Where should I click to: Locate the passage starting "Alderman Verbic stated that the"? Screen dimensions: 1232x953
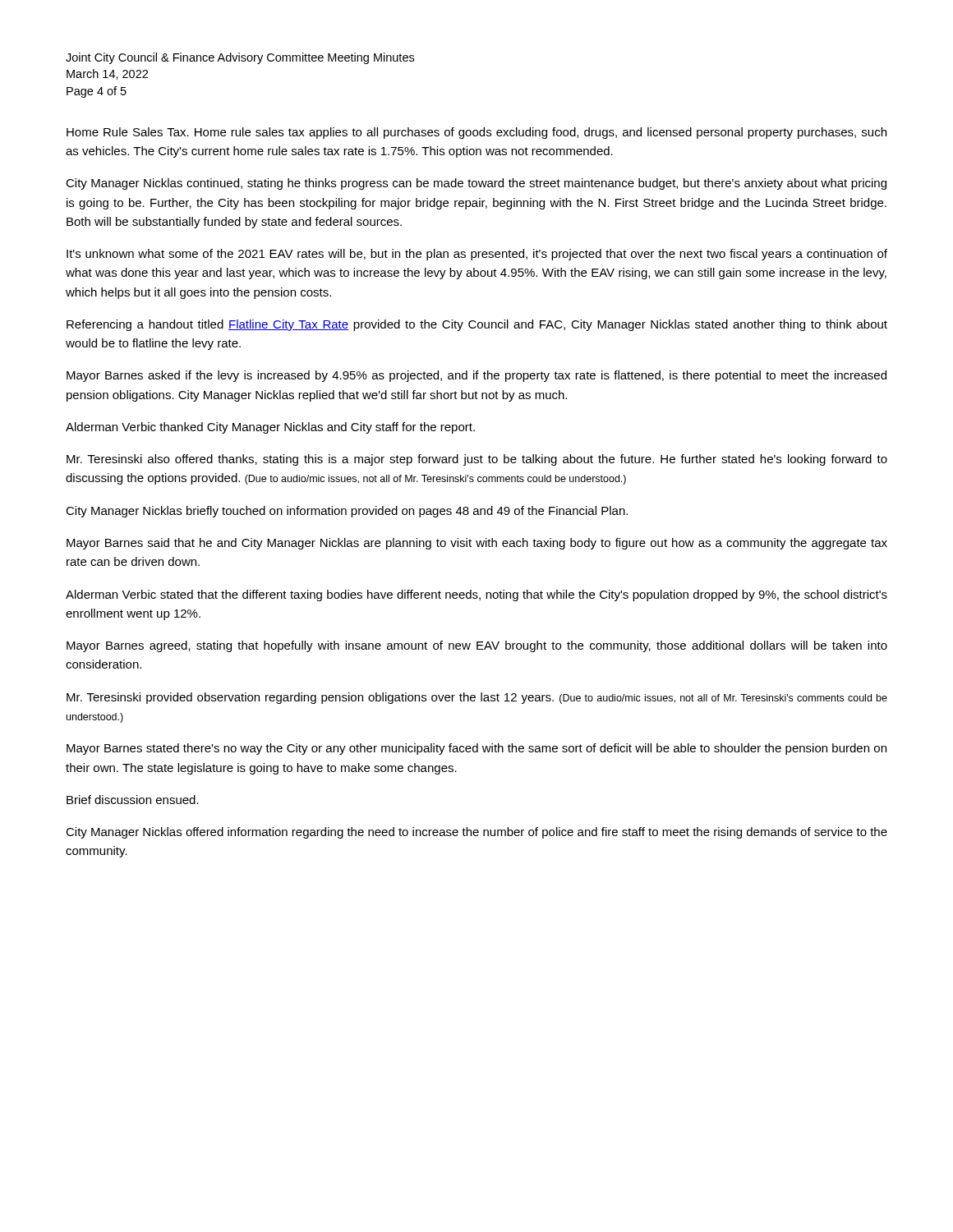tap(476, 603)
